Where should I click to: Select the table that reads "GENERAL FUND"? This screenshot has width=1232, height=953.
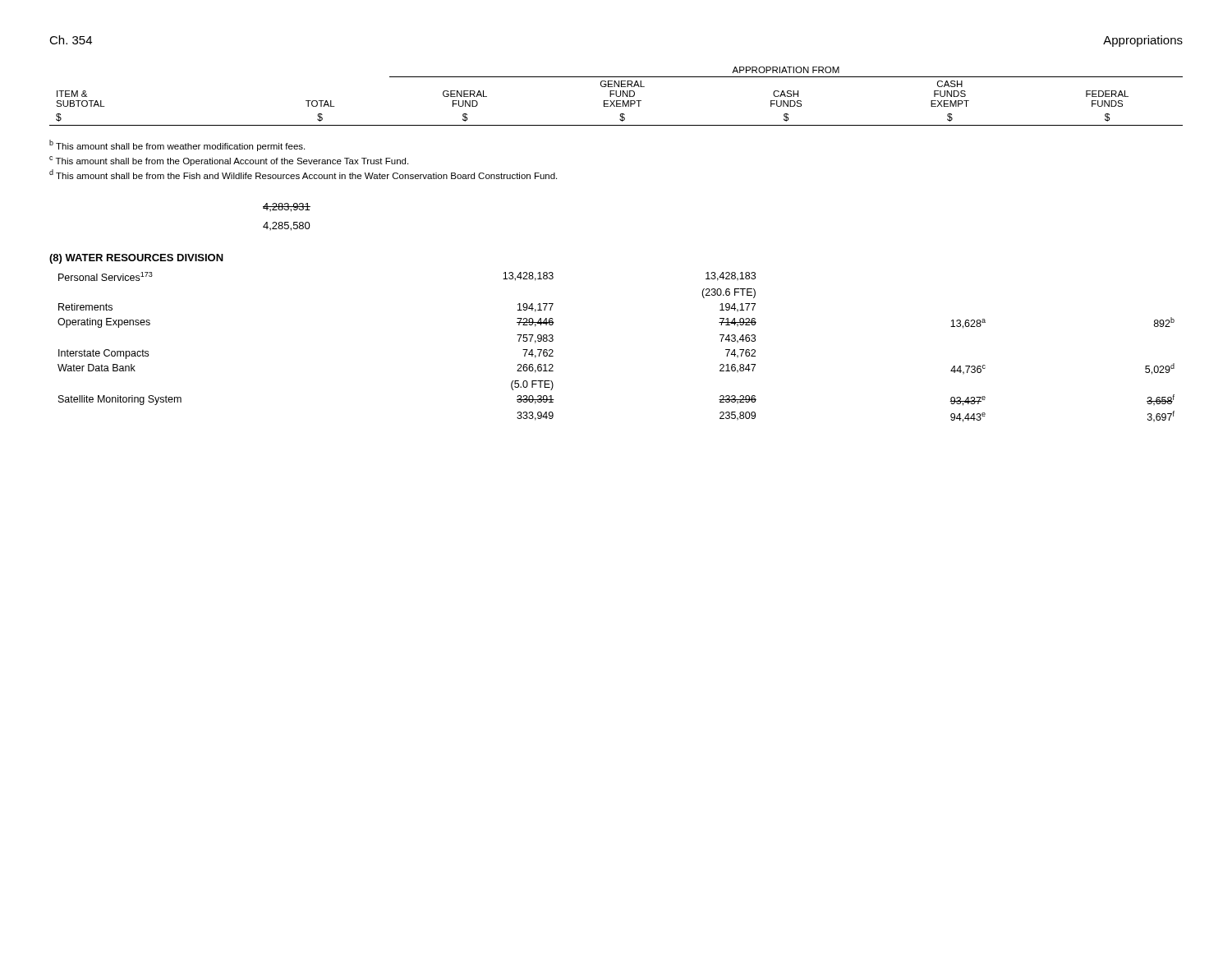click(x=616, y=94)
